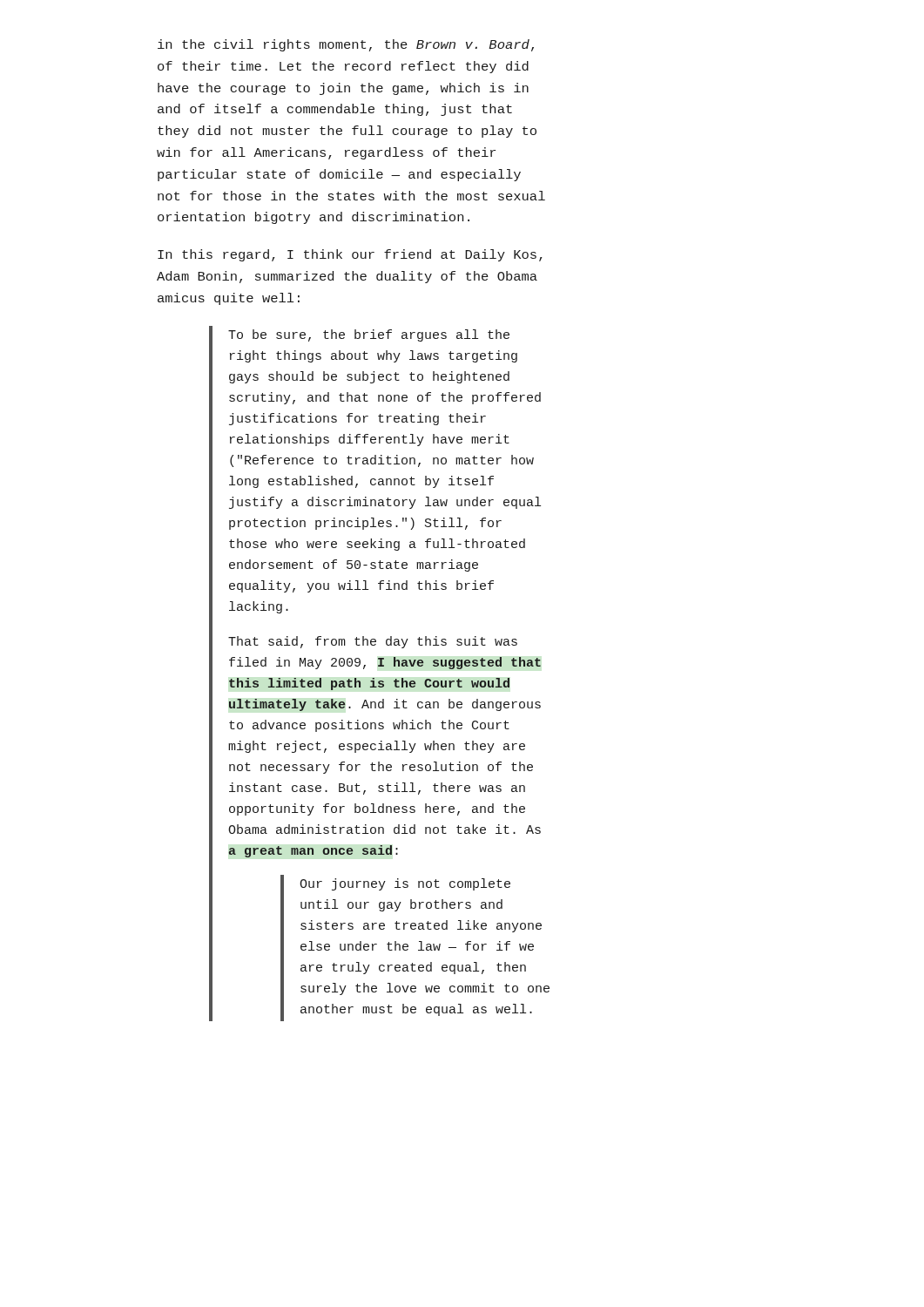The image size is (924, 1307).
Task: Find the text block that says "In this regard, I think our friend"
Action: pyautogui.click(x=351, y=277)
